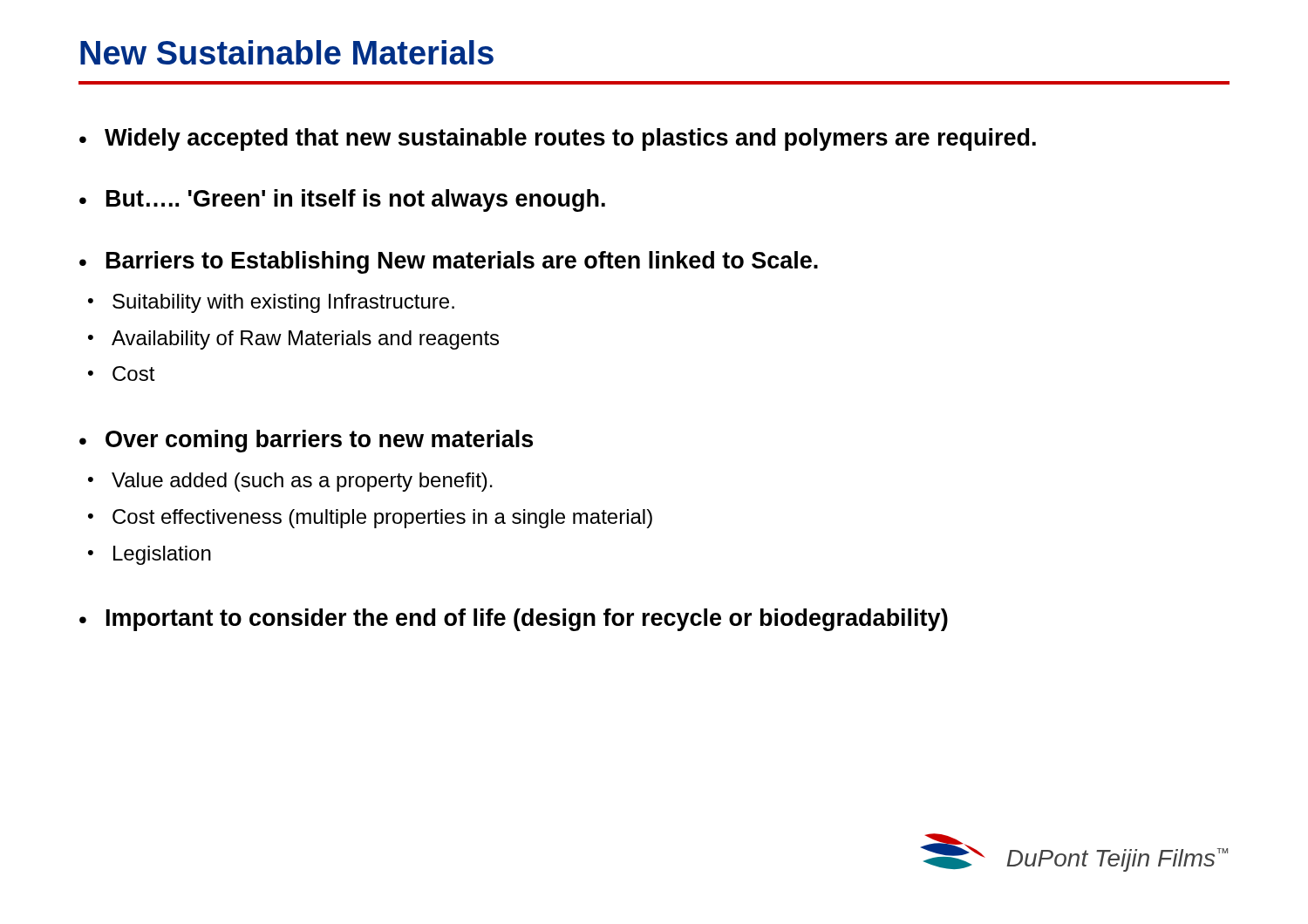Click on the logo
Viewport: 1308px width, 924px height.
1072,859
